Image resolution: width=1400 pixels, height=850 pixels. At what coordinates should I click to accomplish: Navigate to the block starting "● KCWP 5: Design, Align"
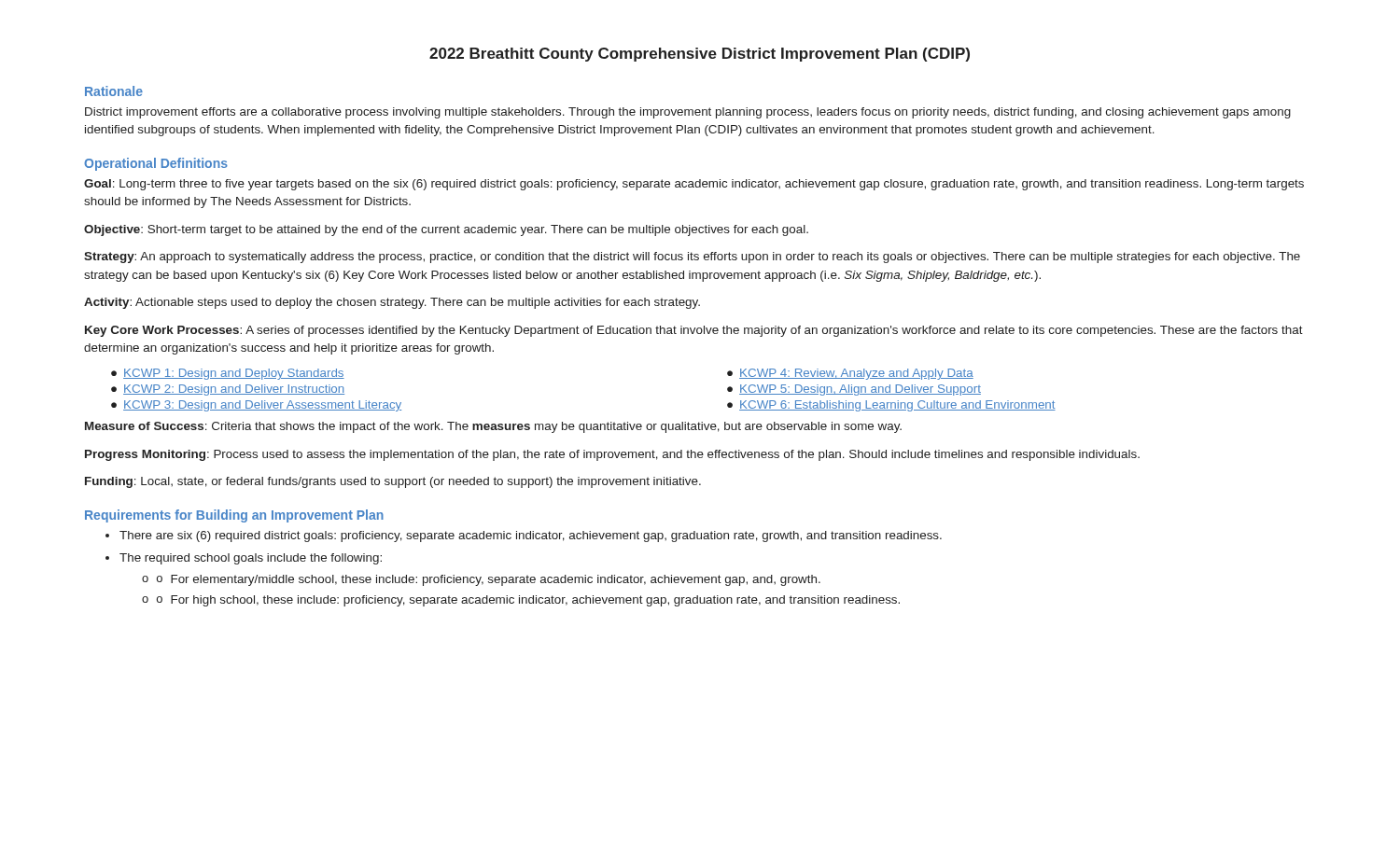(x=854, y=389)
